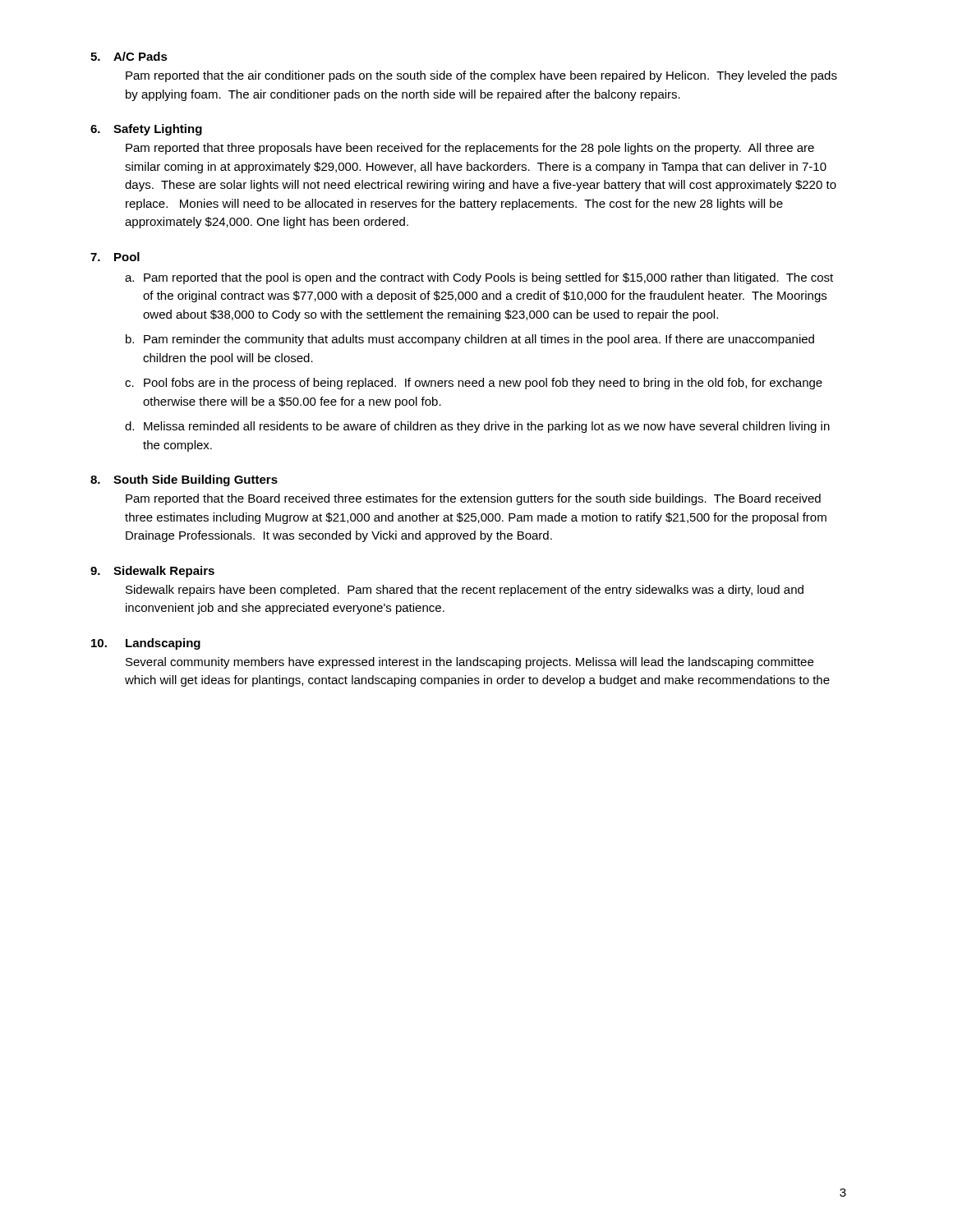Point to the passage starting "c. Pool fobs are in"
This screenshot has width=953, height=1232.
[486, 392]
